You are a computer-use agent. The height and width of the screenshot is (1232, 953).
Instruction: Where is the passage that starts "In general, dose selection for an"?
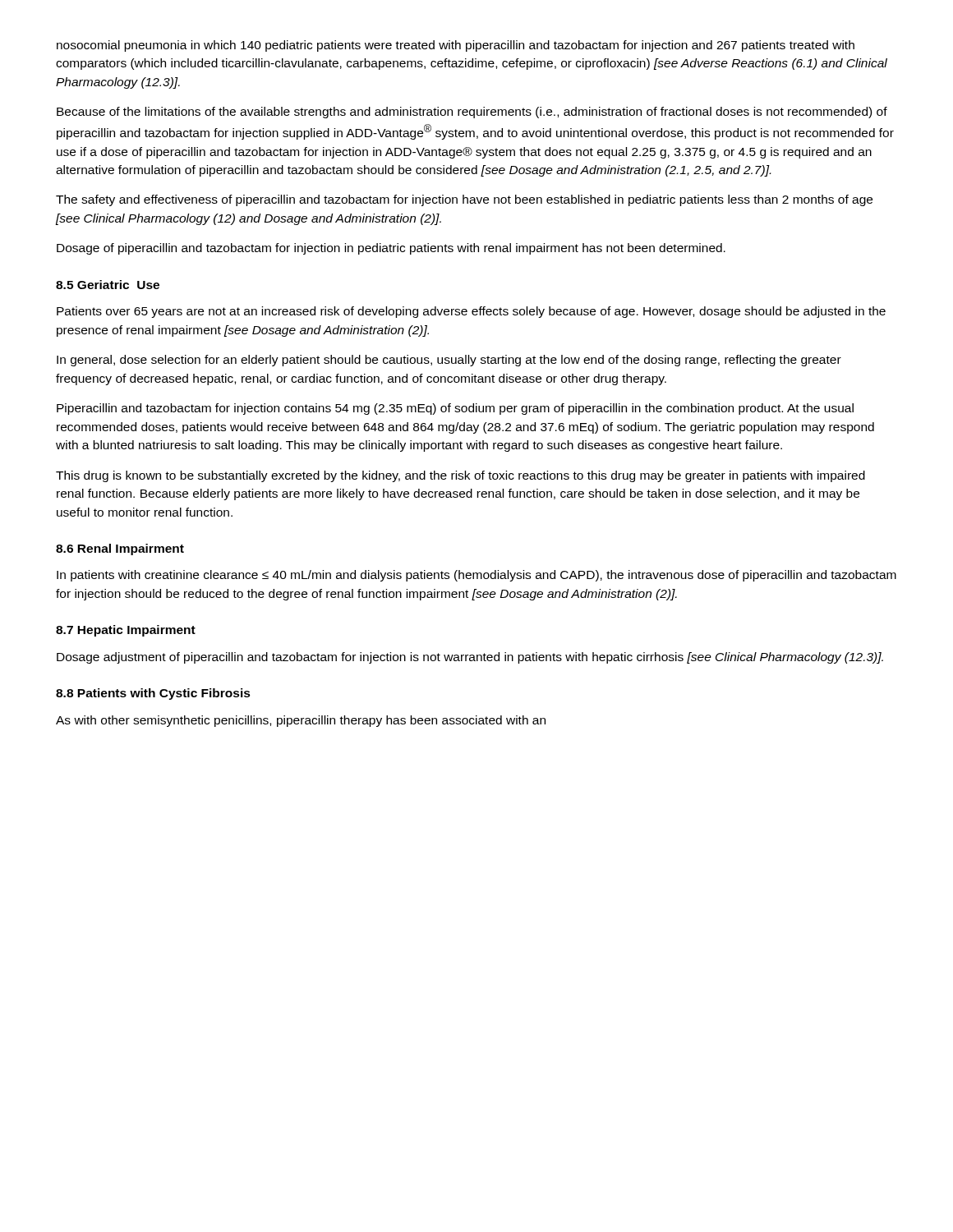(448, 369)
